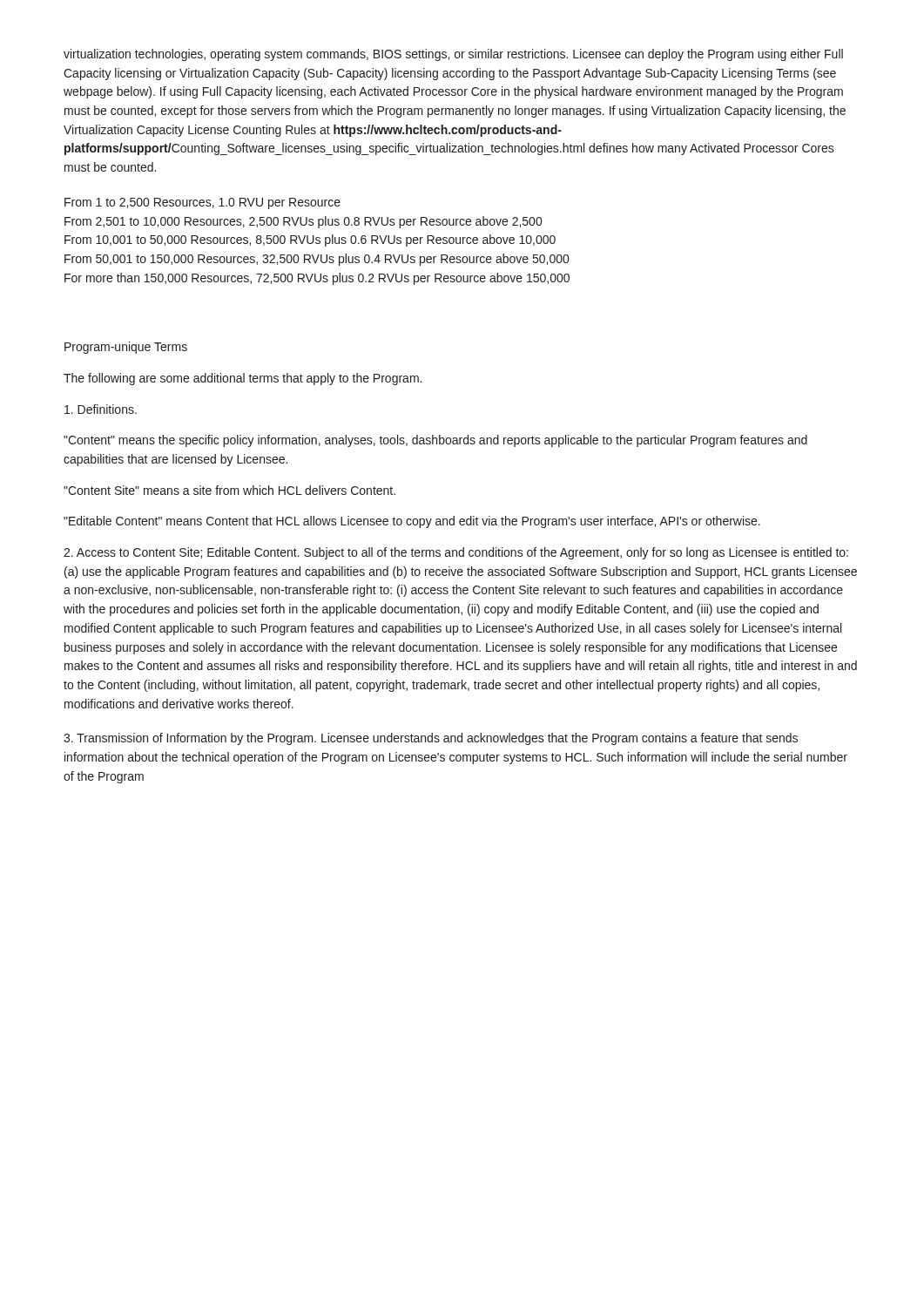
Task: Navigate to the text starting "For more than 150,000 Resources, 72,500 RVUs plus"
Action: coord(317,278)
